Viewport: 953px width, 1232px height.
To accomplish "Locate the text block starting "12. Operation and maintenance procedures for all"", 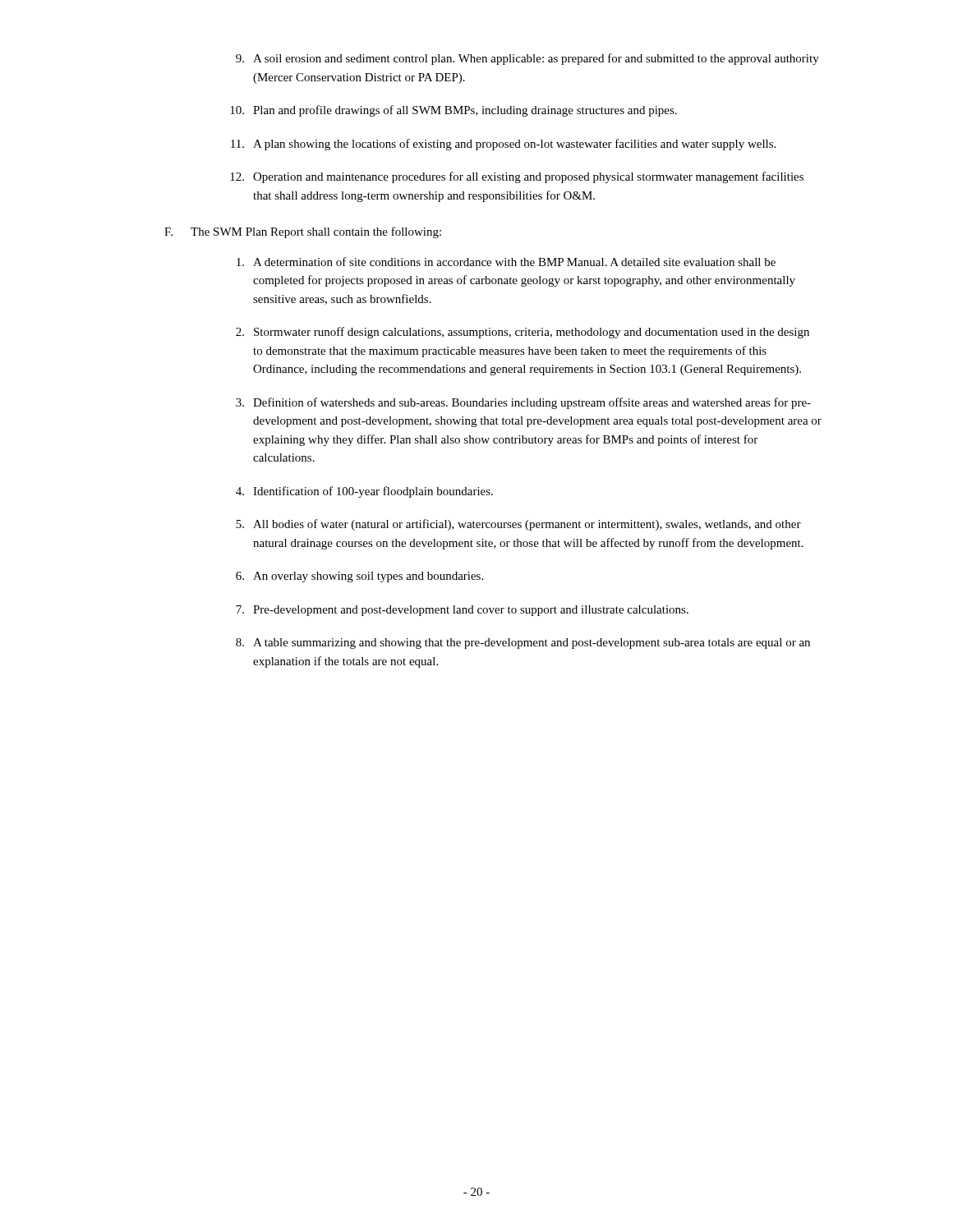I will click(518, 186).
